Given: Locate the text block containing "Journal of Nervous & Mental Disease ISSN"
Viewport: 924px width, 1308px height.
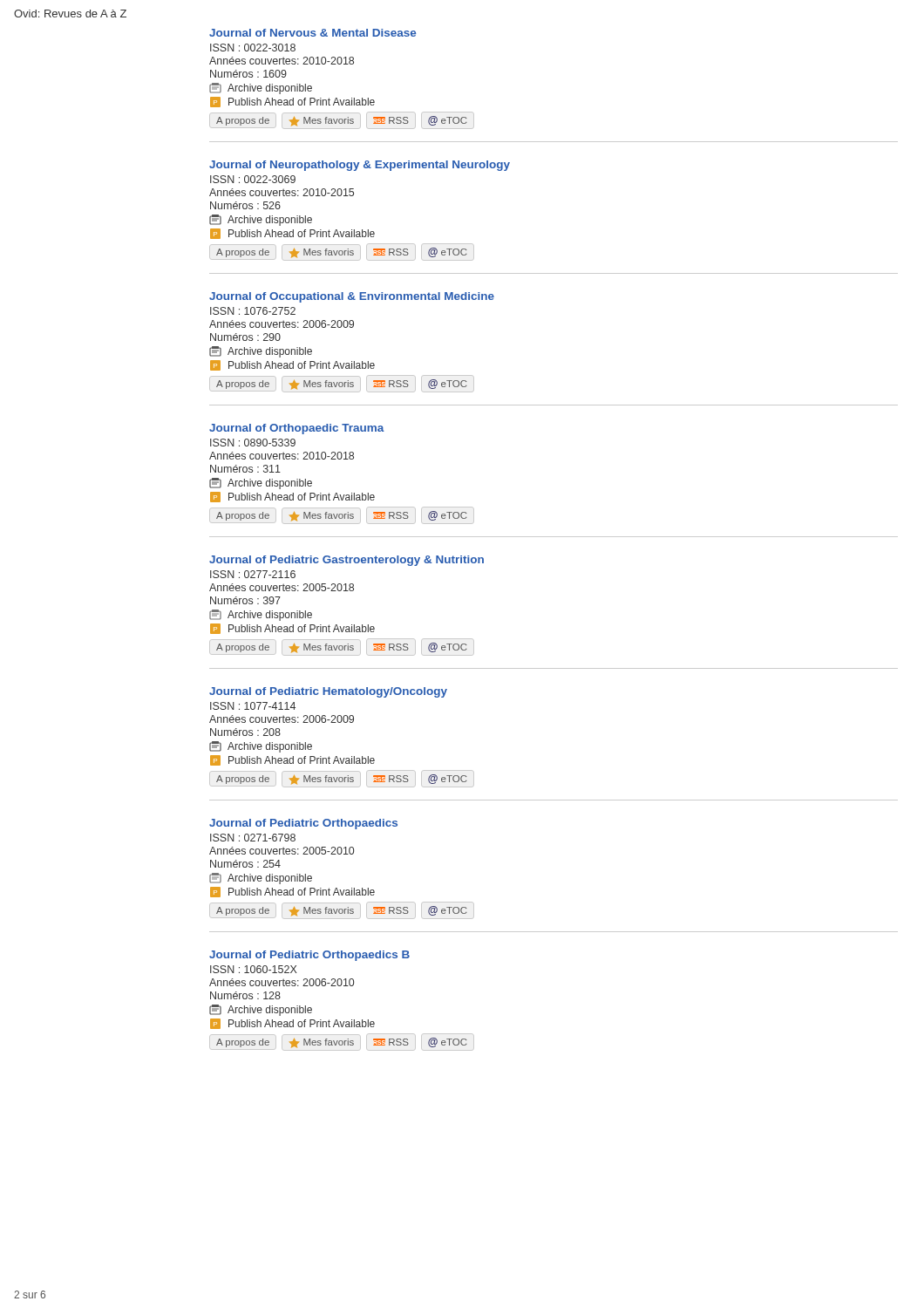Looking at the screenshot, I should point(313,33).
